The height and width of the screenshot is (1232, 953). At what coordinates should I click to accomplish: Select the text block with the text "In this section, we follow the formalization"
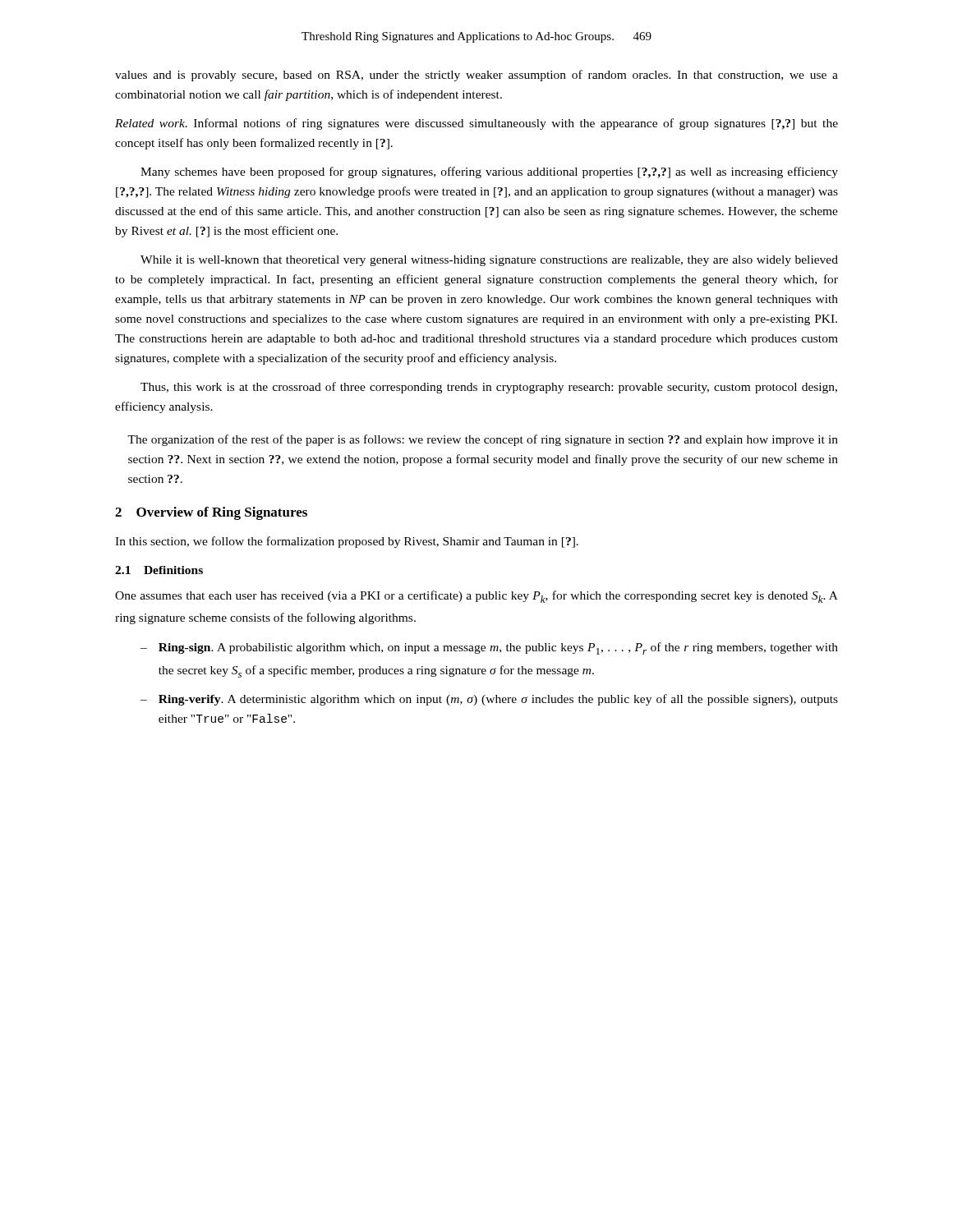click(476, 541)
